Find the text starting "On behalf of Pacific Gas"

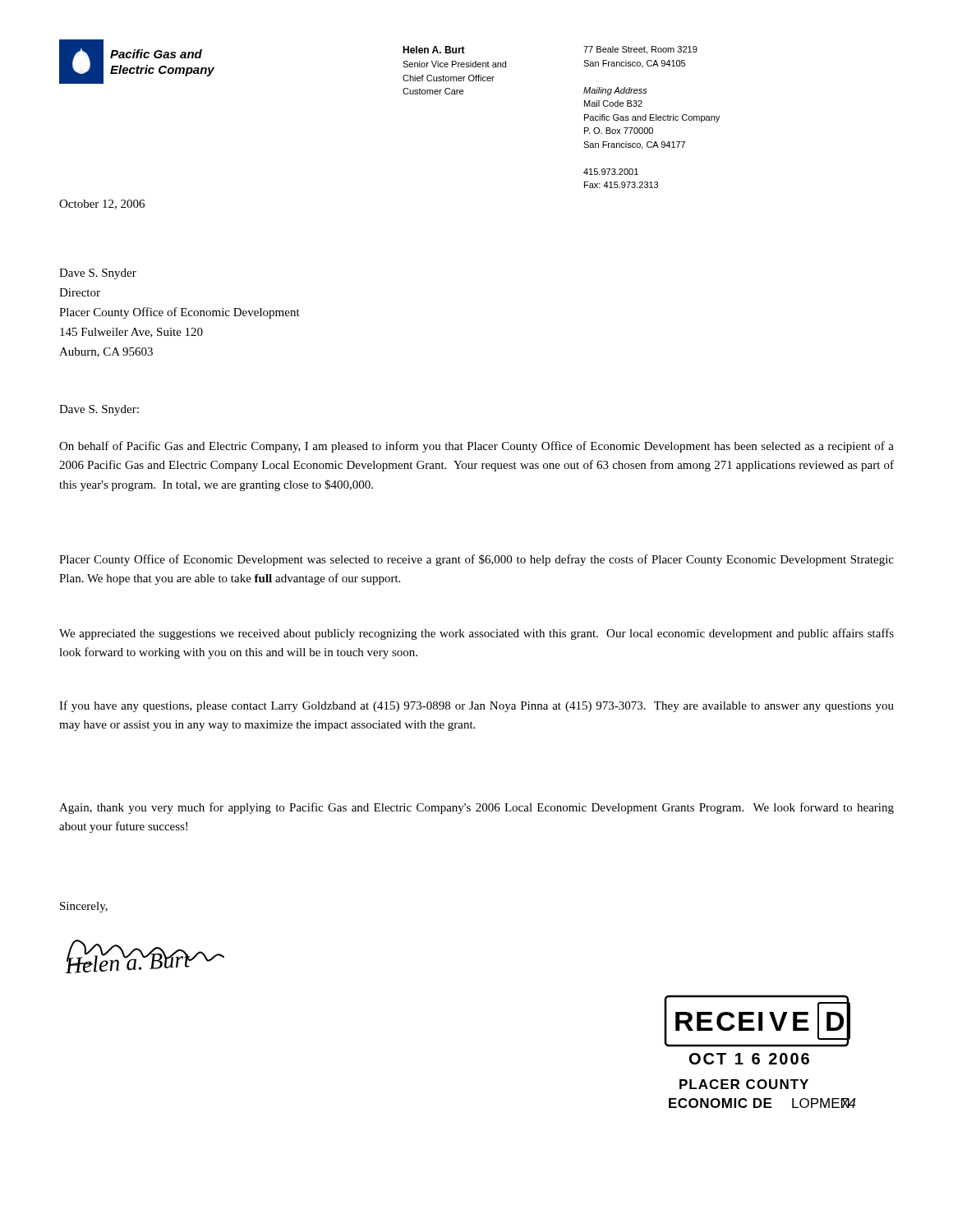[476, 465]
